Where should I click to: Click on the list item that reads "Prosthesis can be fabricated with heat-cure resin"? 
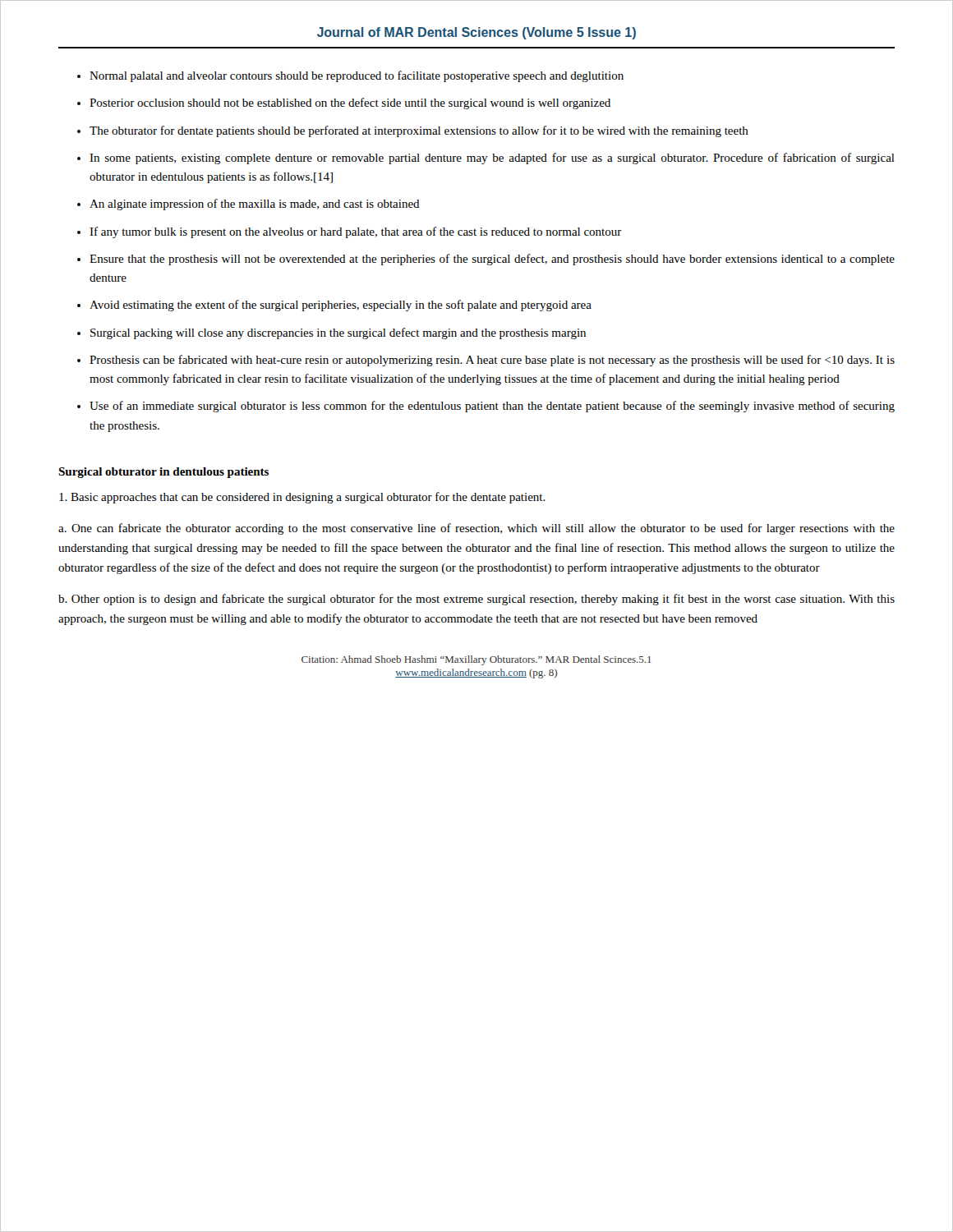(492, 369)
